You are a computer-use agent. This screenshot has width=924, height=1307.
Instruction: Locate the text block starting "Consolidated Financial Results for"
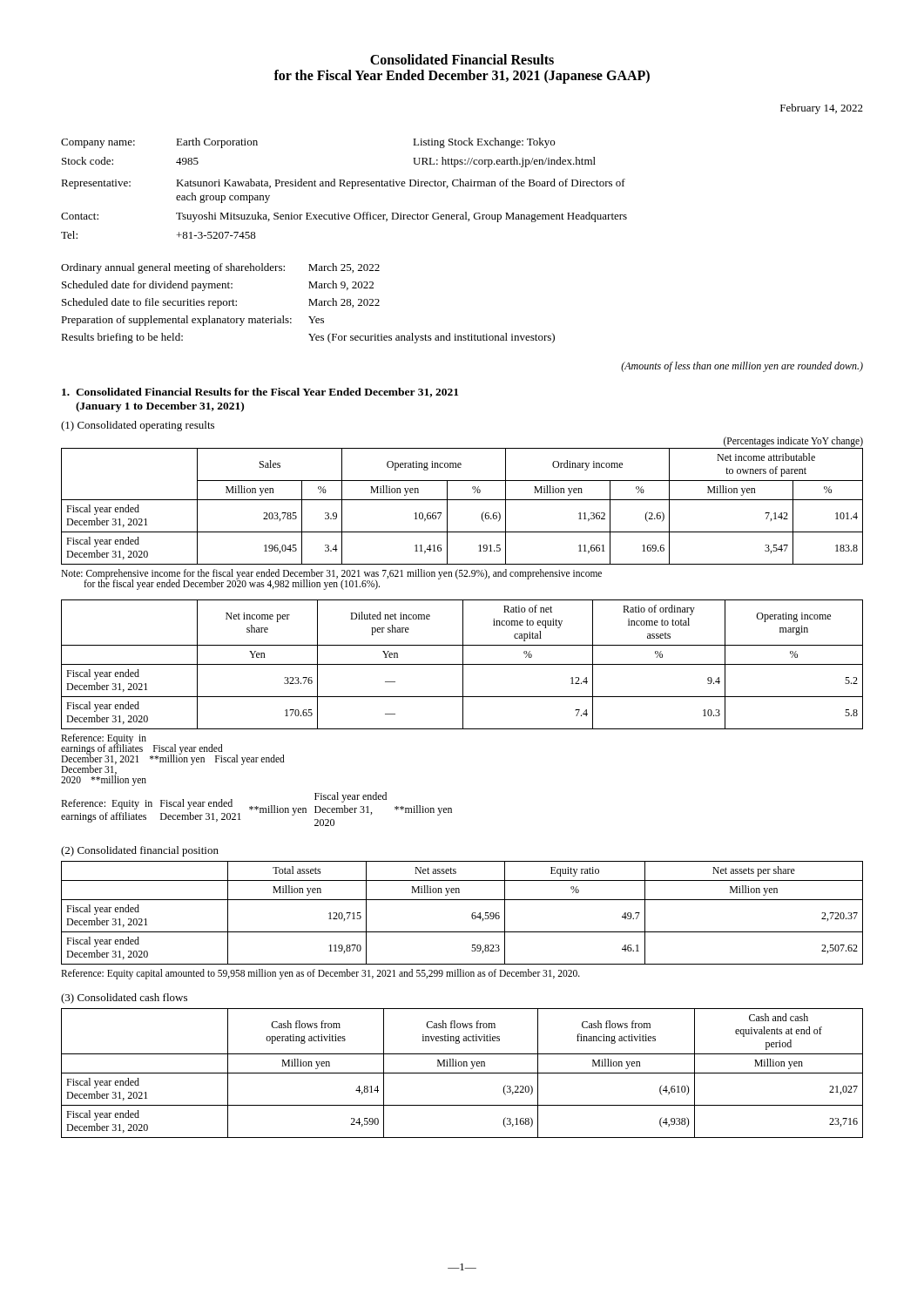[462, 68]
